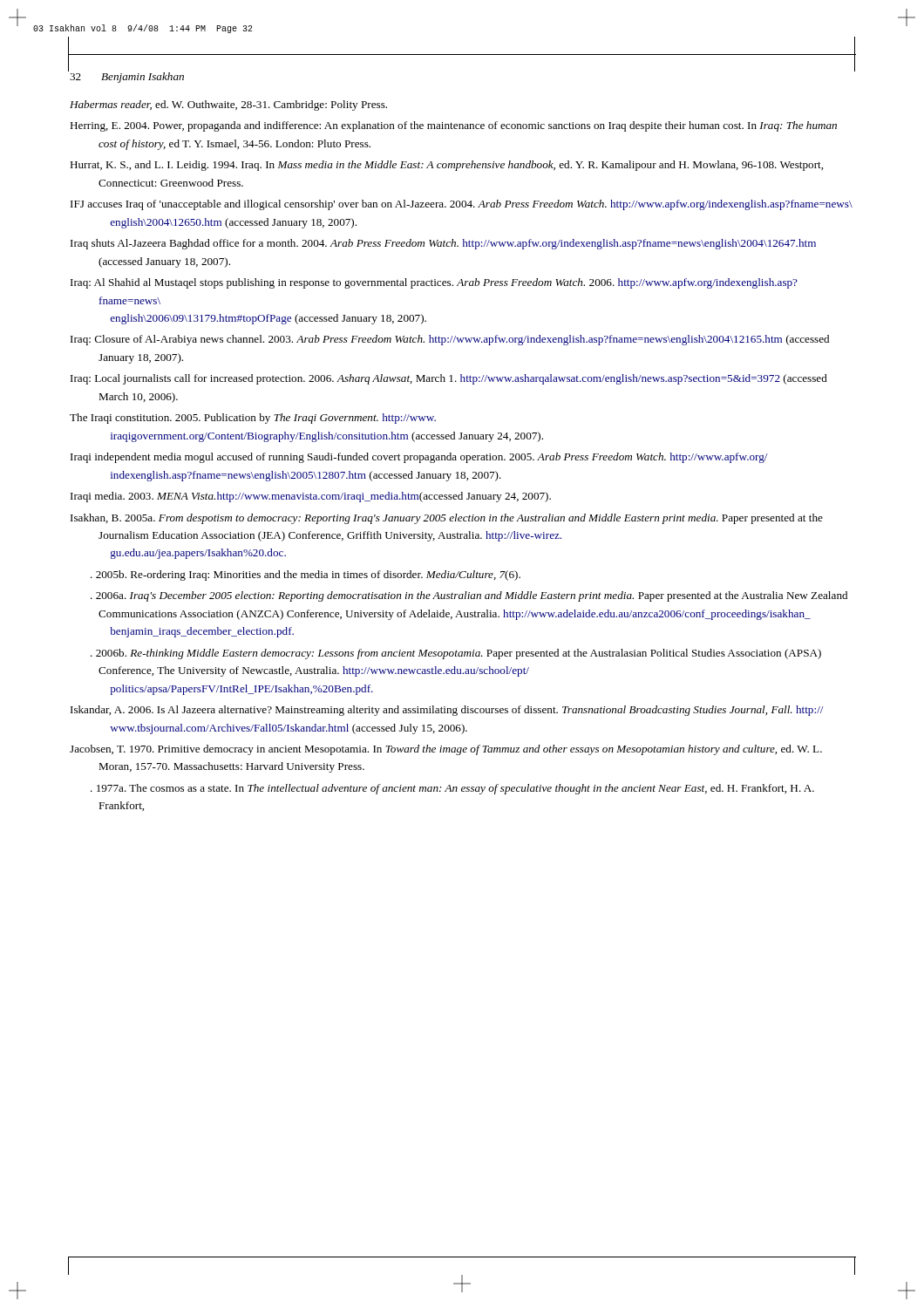Select the text starting ". 2006b. Re-thinking Middle"
Viewport: 924px width, 1308px height.
(446, 670)
